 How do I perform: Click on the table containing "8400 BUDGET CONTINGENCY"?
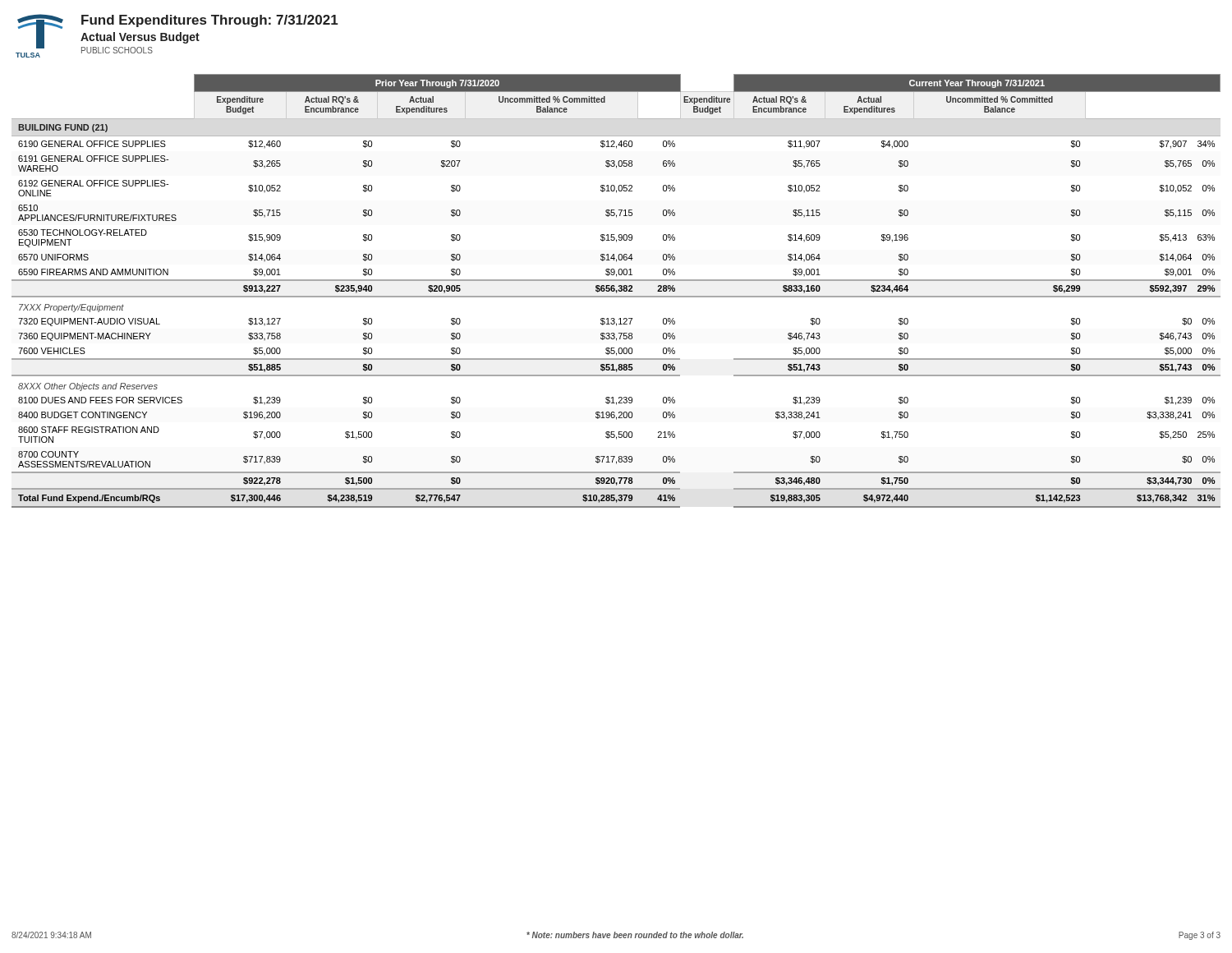tap(616, 291)
